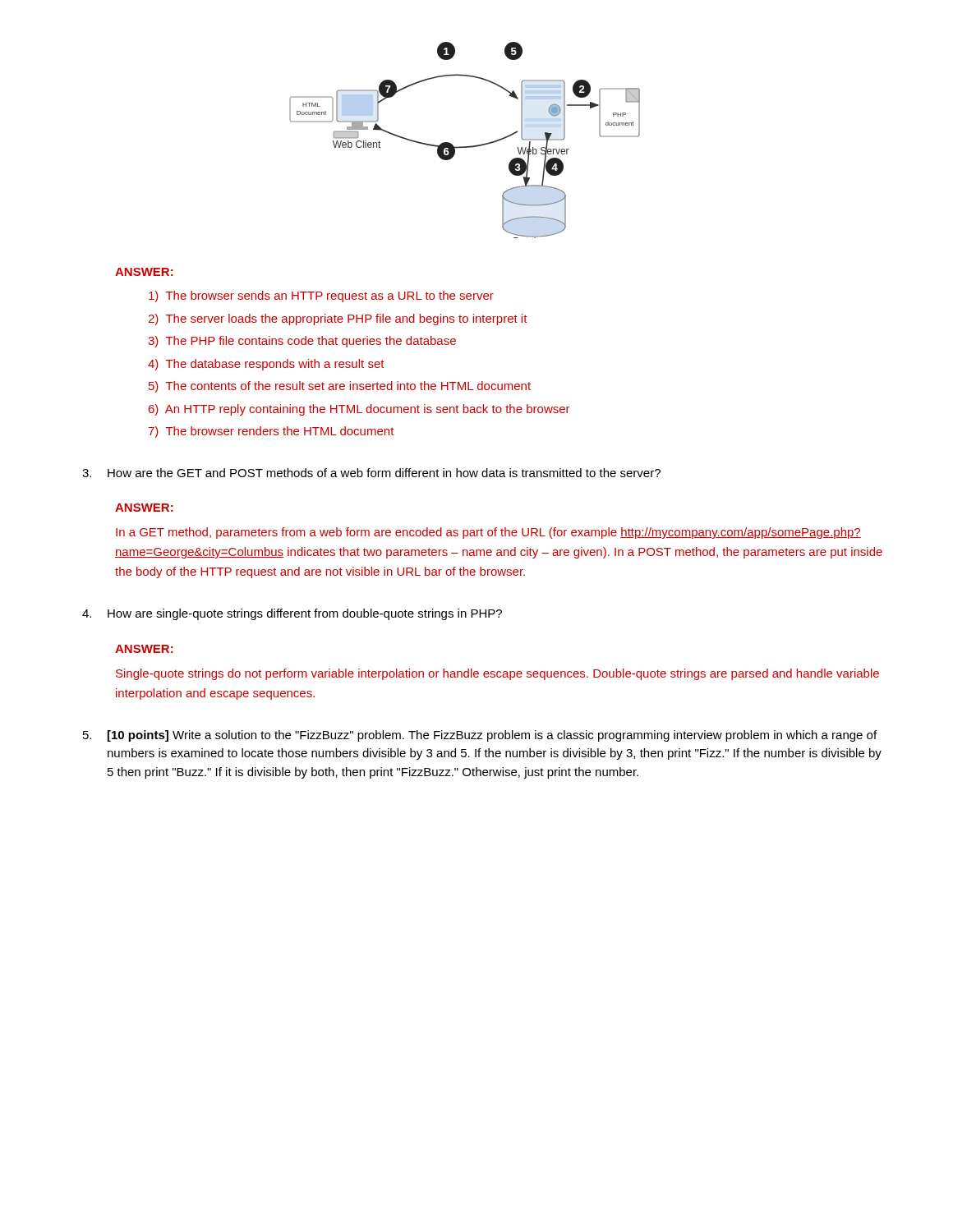This screenshot has height=1232, width=953.
Task: Find the passage starting "2) The server loads the appropriate PHP"
Action: point(337,318)
